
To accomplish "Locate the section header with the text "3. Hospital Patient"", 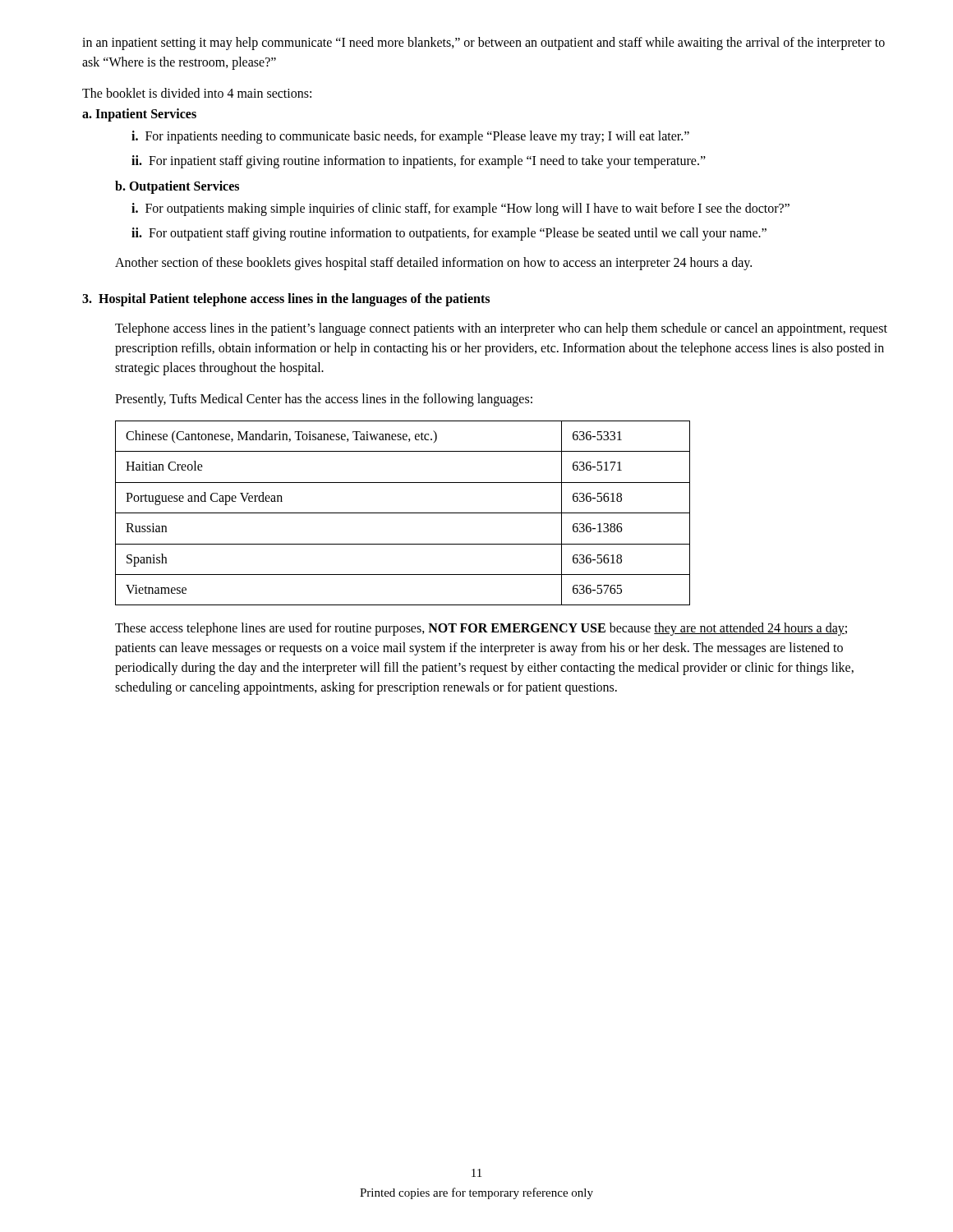I will [286, 299].
